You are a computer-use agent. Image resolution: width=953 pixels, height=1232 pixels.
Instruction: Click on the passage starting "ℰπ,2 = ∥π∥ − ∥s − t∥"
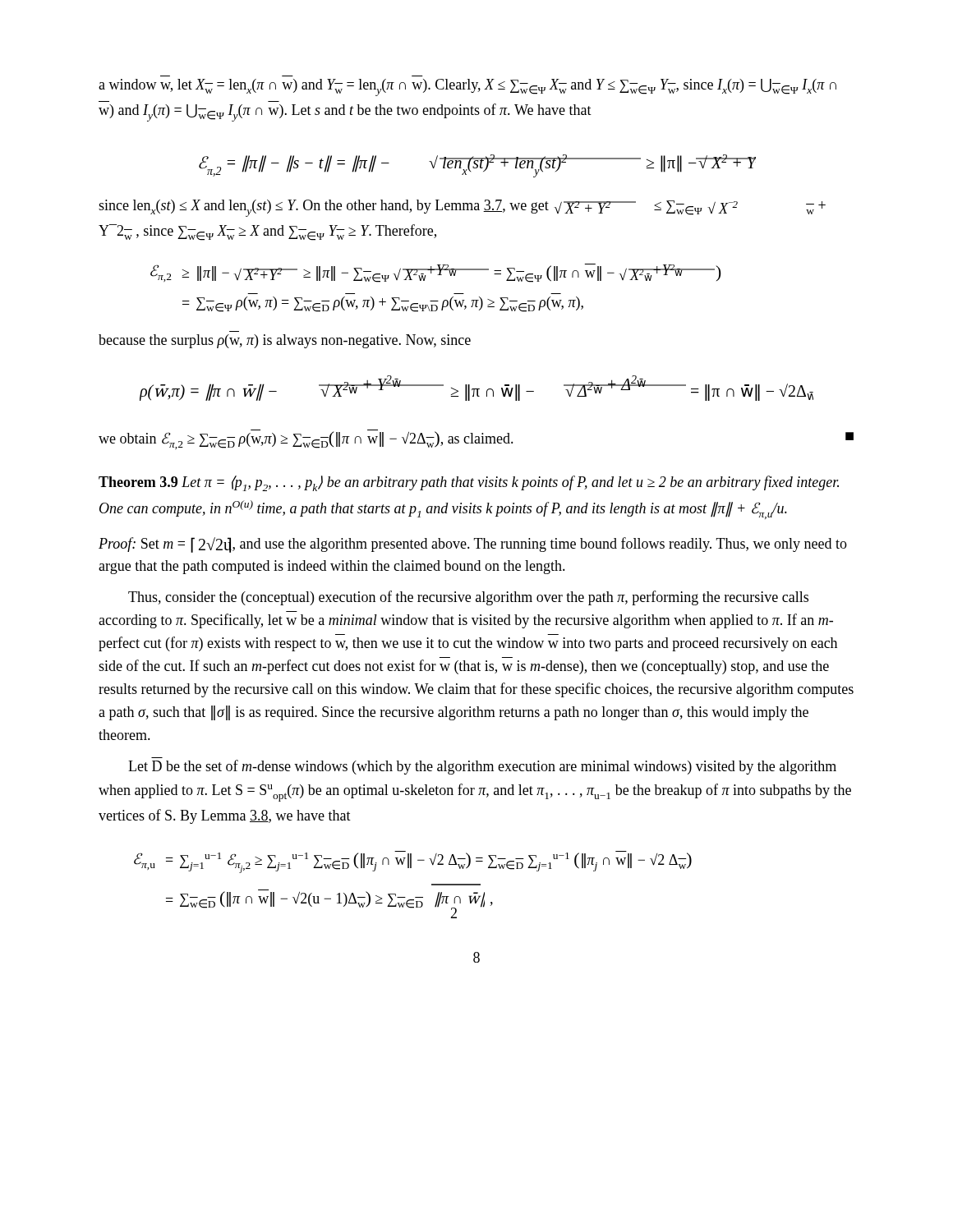pyautogui.click(x=481, y=159)
